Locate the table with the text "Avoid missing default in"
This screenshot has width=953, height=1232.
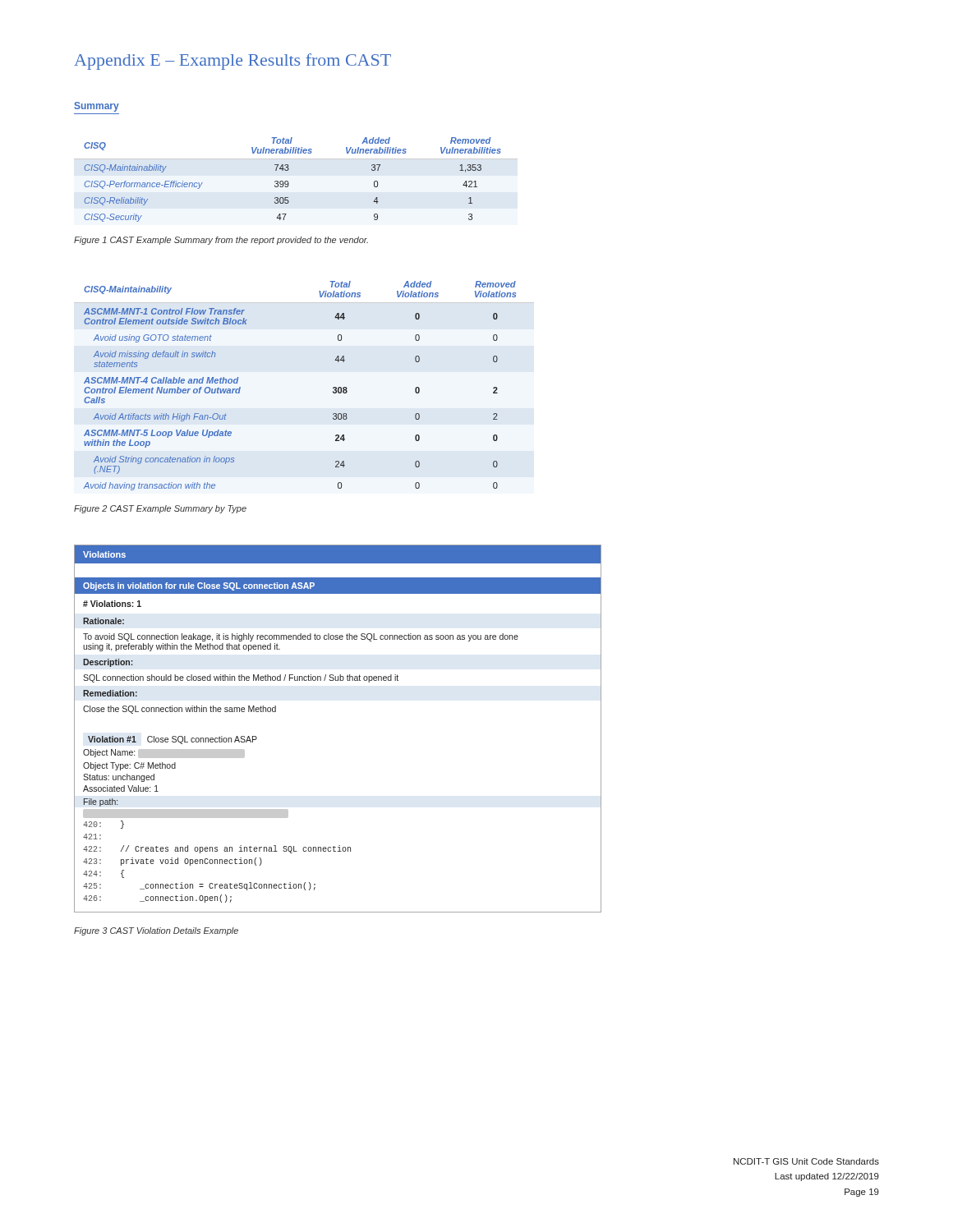point(476,385)
